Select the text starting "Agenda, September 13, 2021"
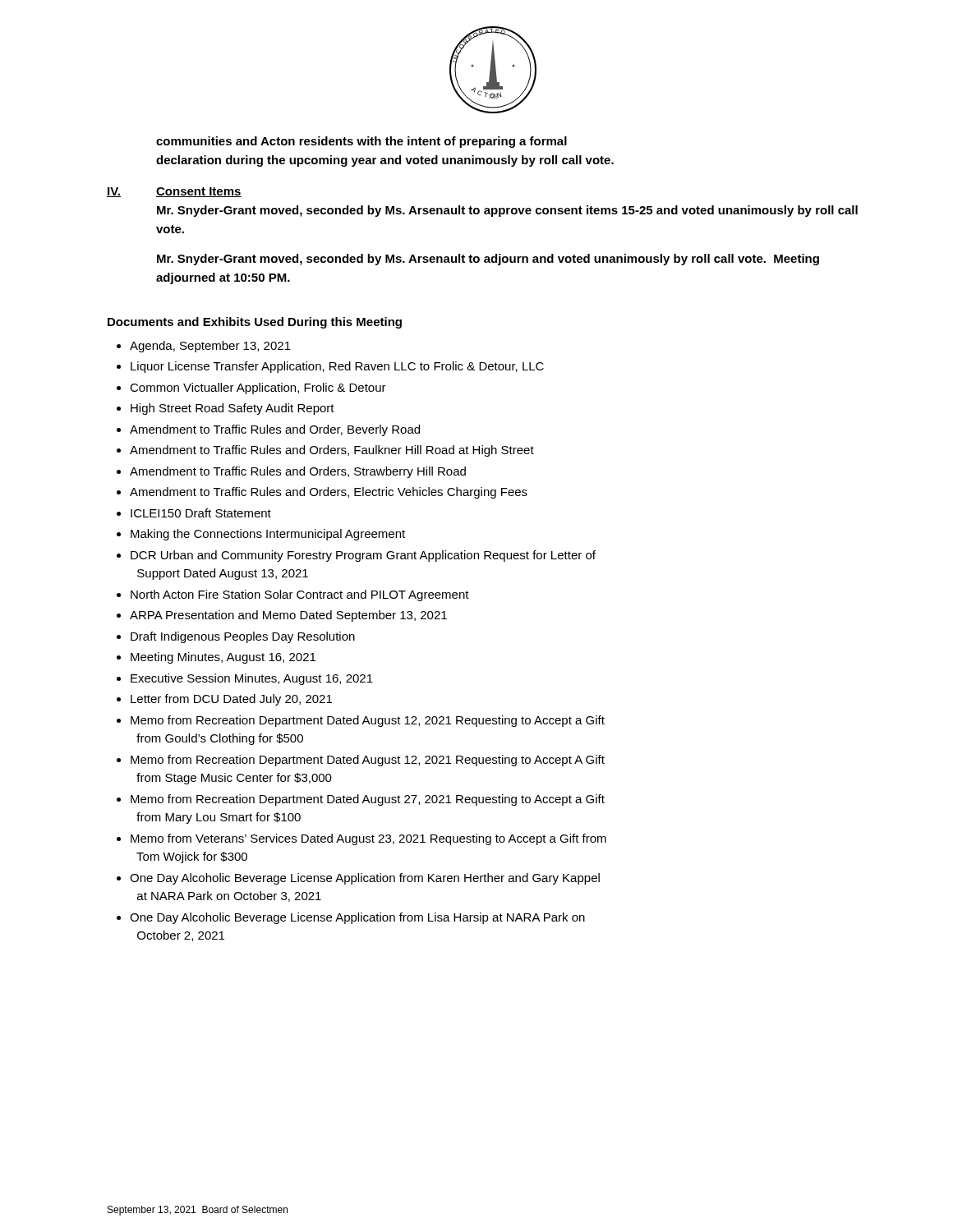Screen dimensions: 1232x953 210,345
